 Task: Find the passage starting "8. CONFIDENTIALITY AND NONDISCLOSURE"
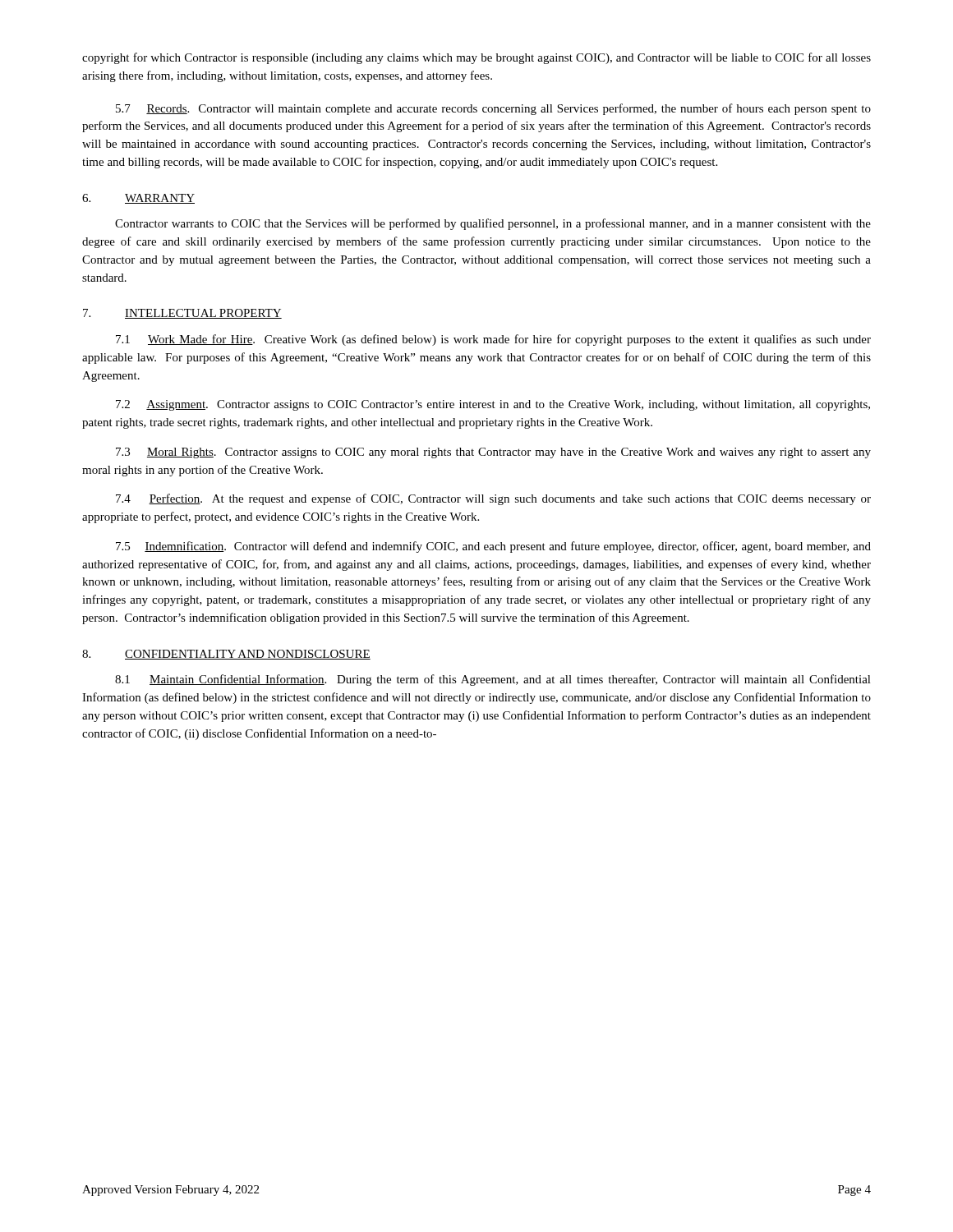[x=226, y=654]
